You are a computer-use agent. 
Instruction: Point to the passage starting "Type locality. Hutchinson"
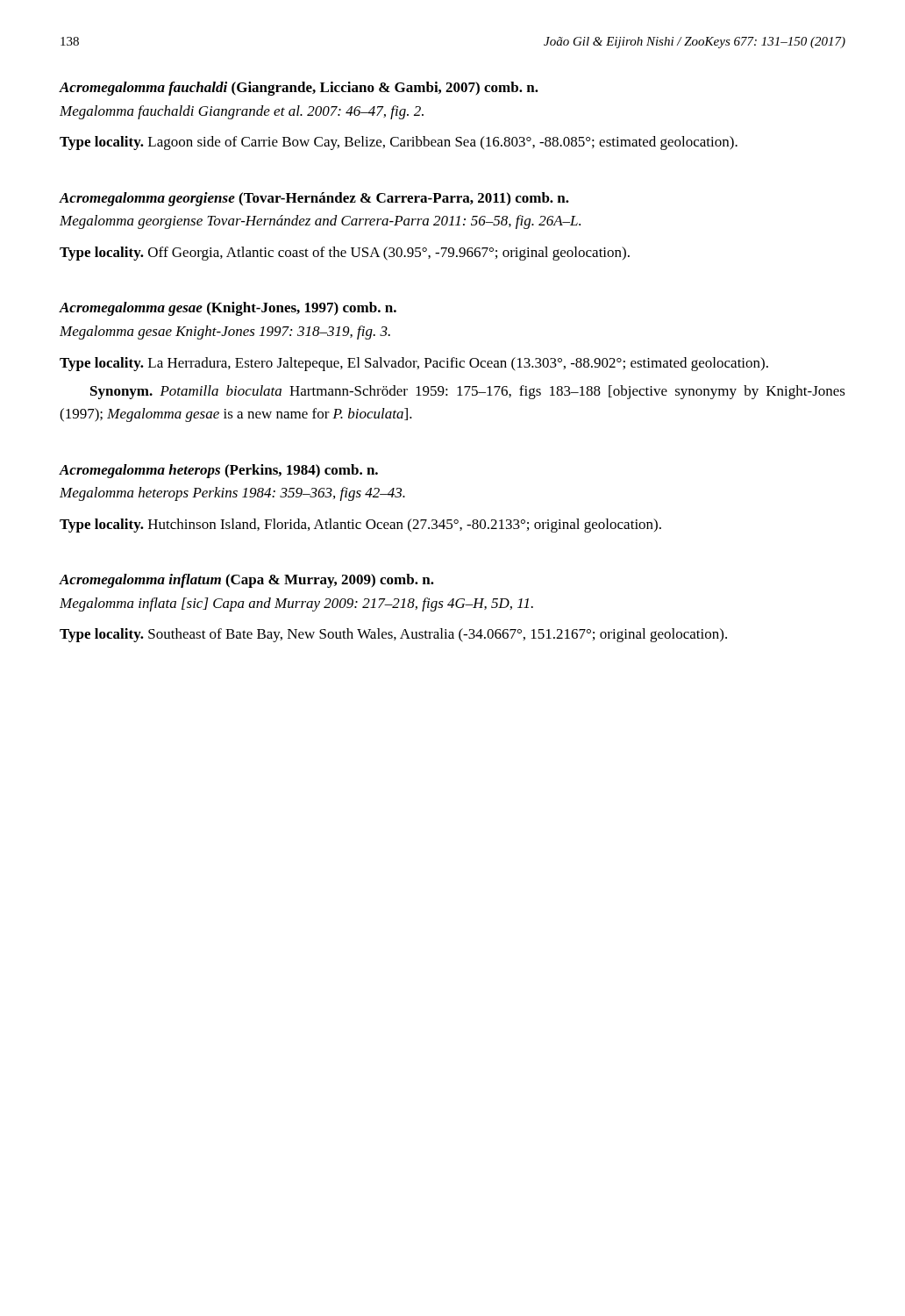point(361,524)
